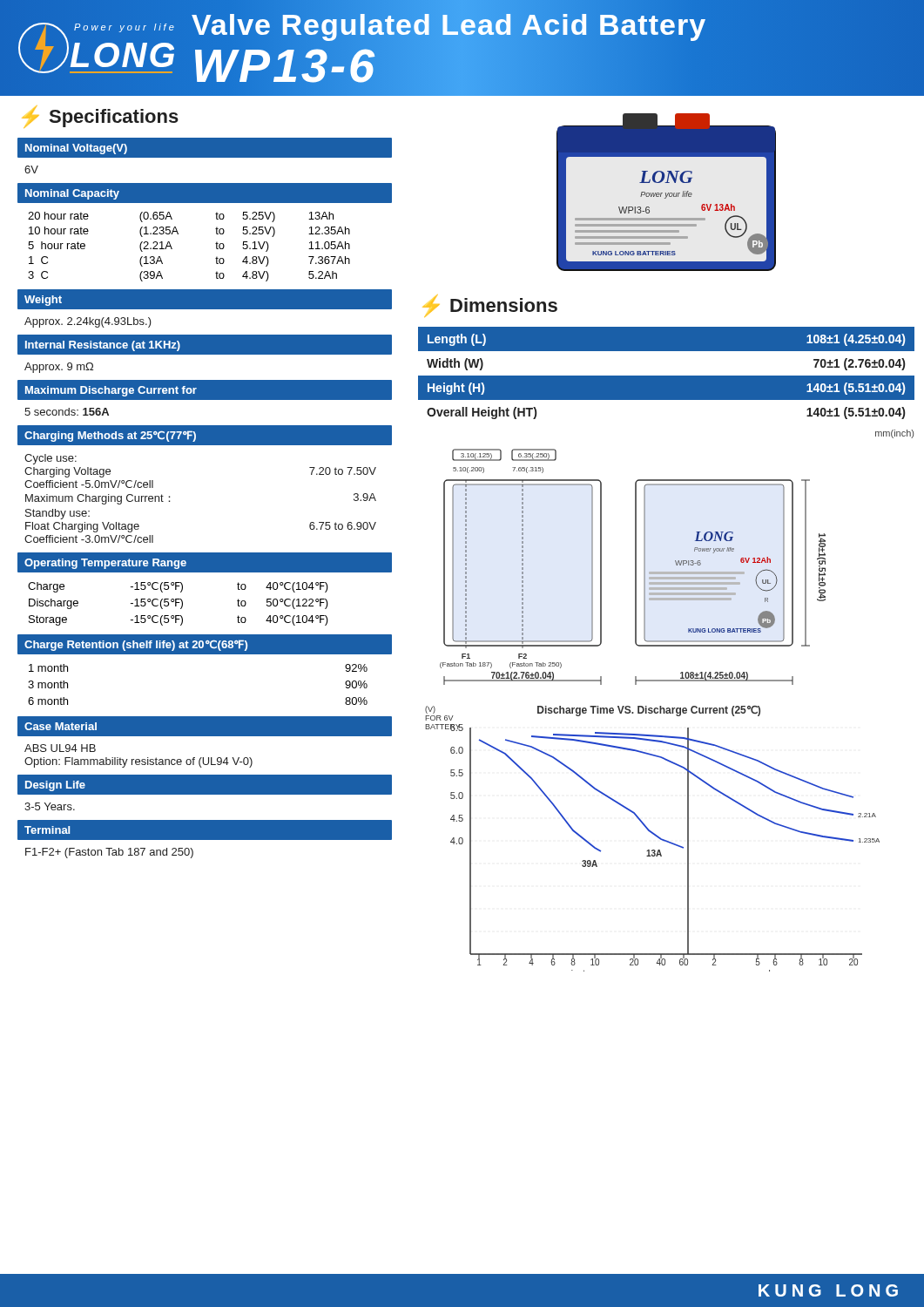The height and width of the screenshot is (1307, 924).
Task: Find the text containing "5 seconds: 156A"
Action: (67, 412)
